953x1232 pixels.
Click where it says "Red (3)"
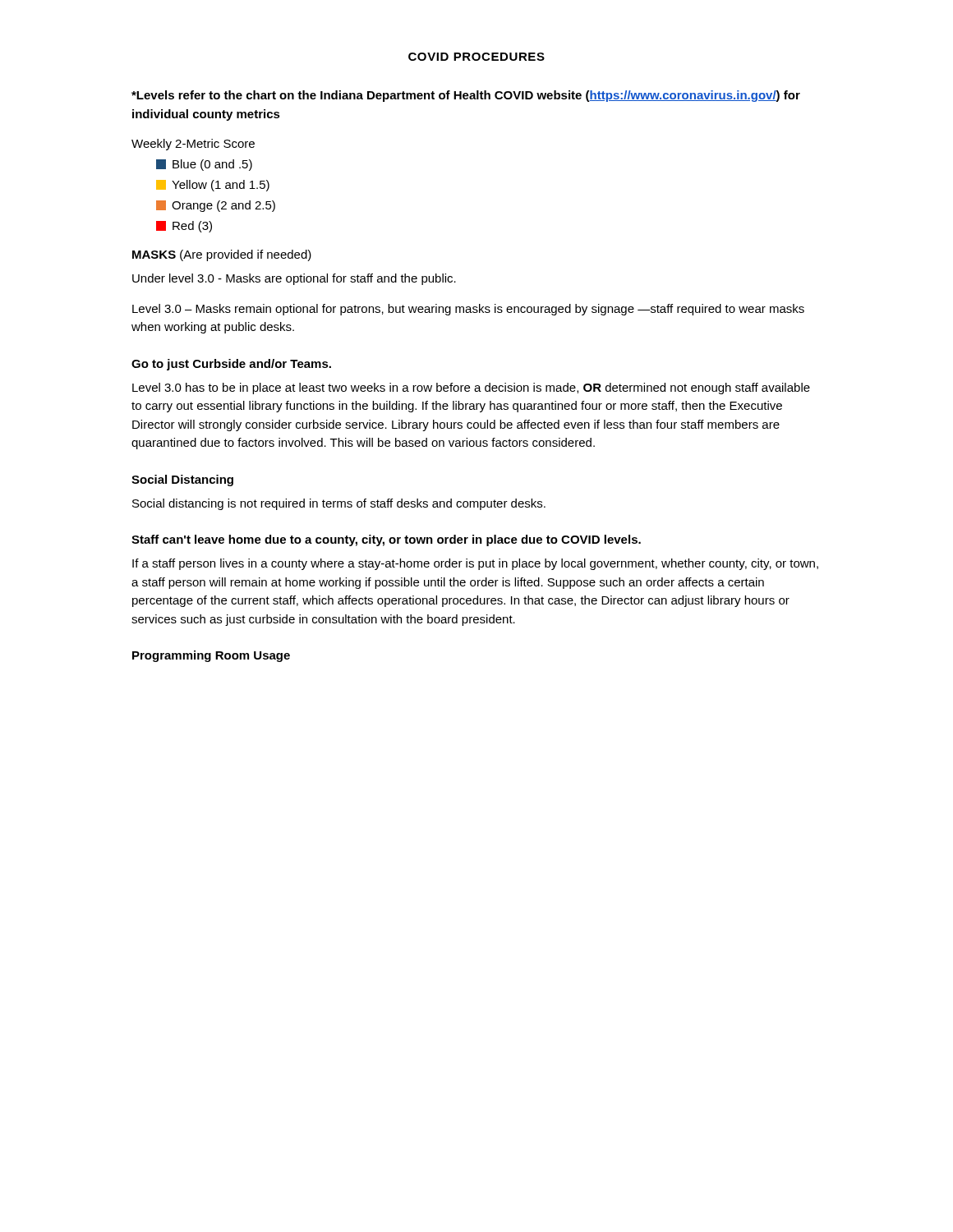pyautogui.click(x=184, y=225)
